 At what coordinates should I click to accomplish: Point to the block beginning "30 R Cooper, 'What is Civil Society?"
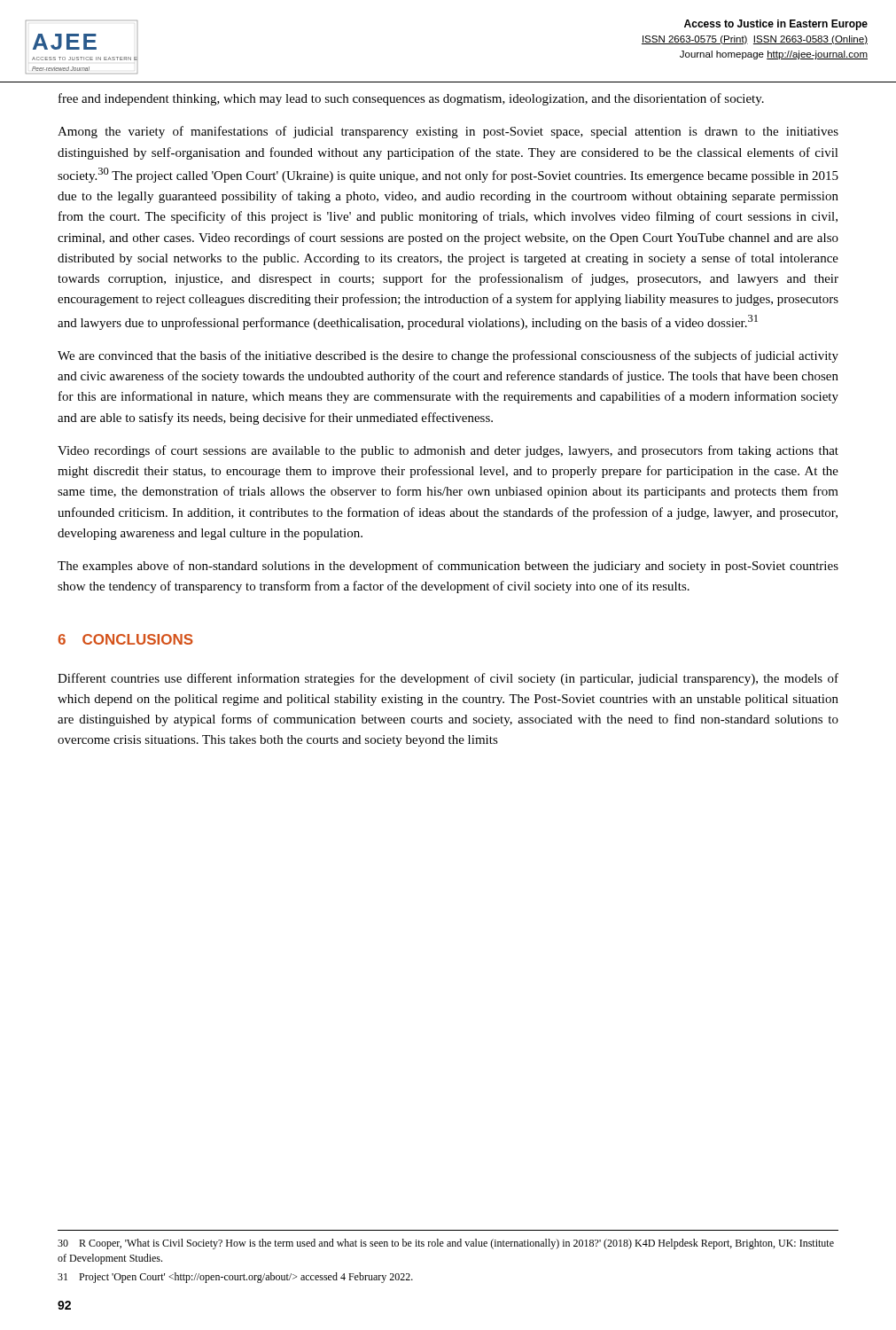coord(446,1251)
